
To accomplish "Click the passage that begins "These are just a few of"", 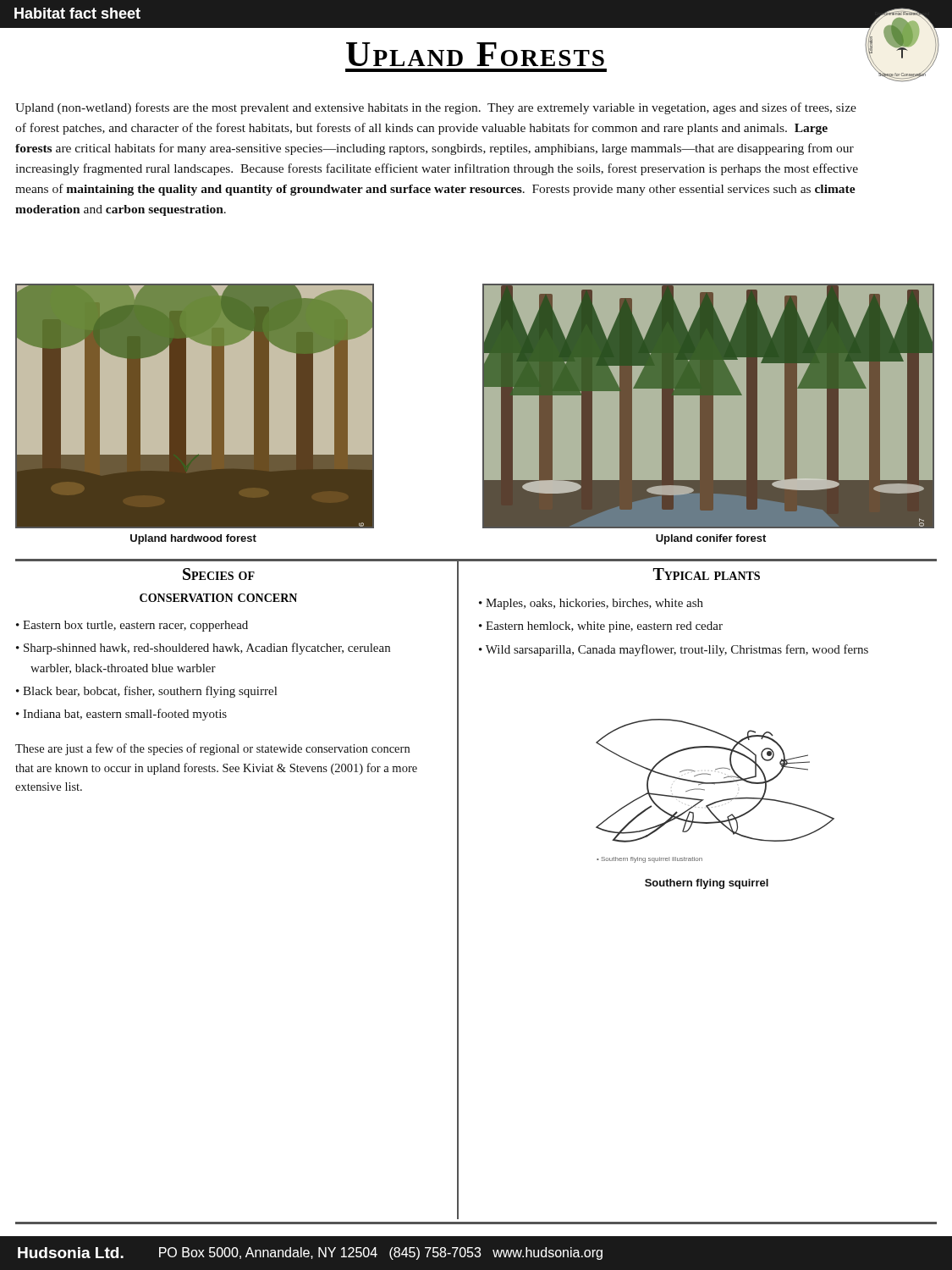I will (216, 768).
